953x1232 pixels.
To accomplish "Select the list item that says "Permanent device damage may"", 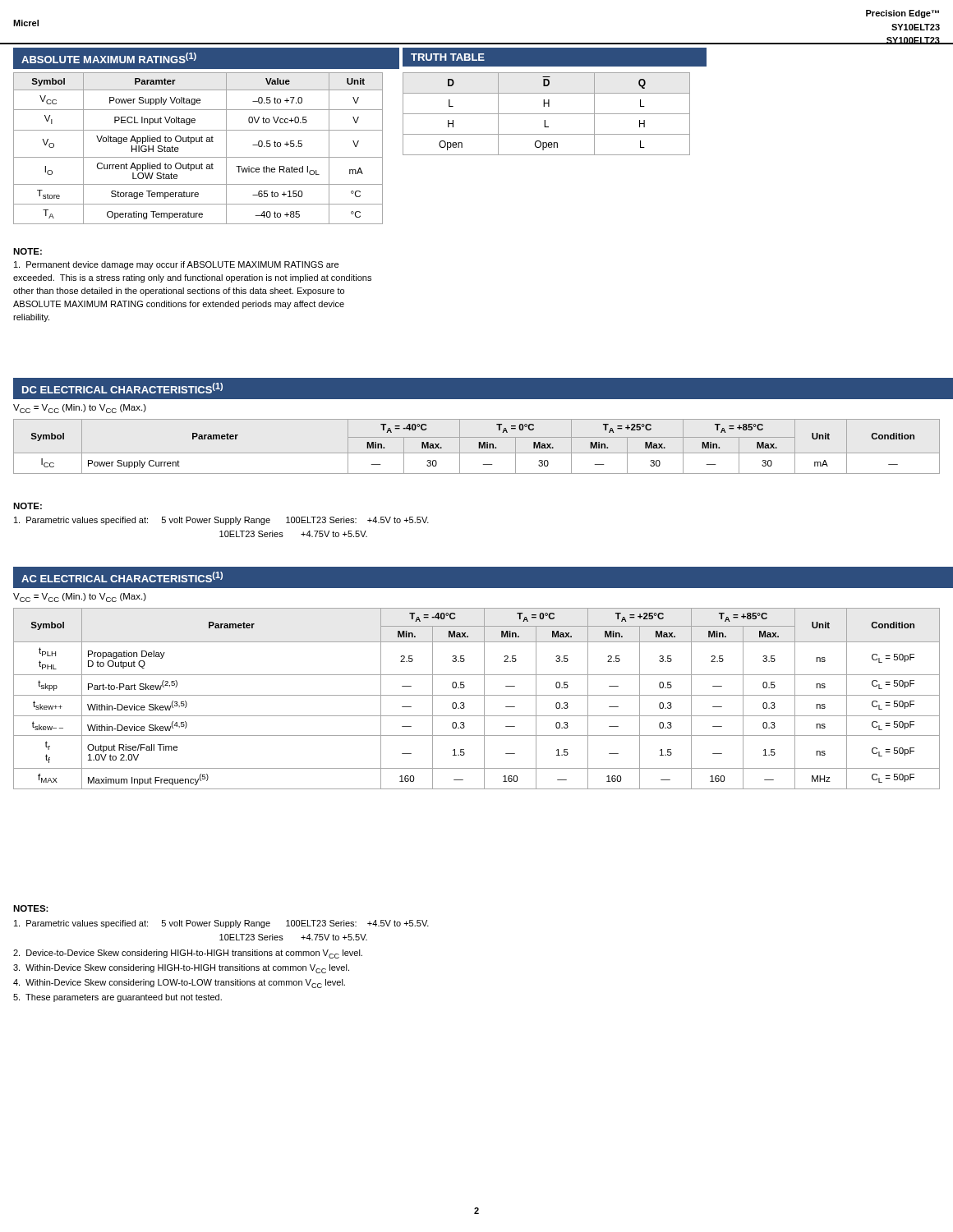I will tap(192, 291).
